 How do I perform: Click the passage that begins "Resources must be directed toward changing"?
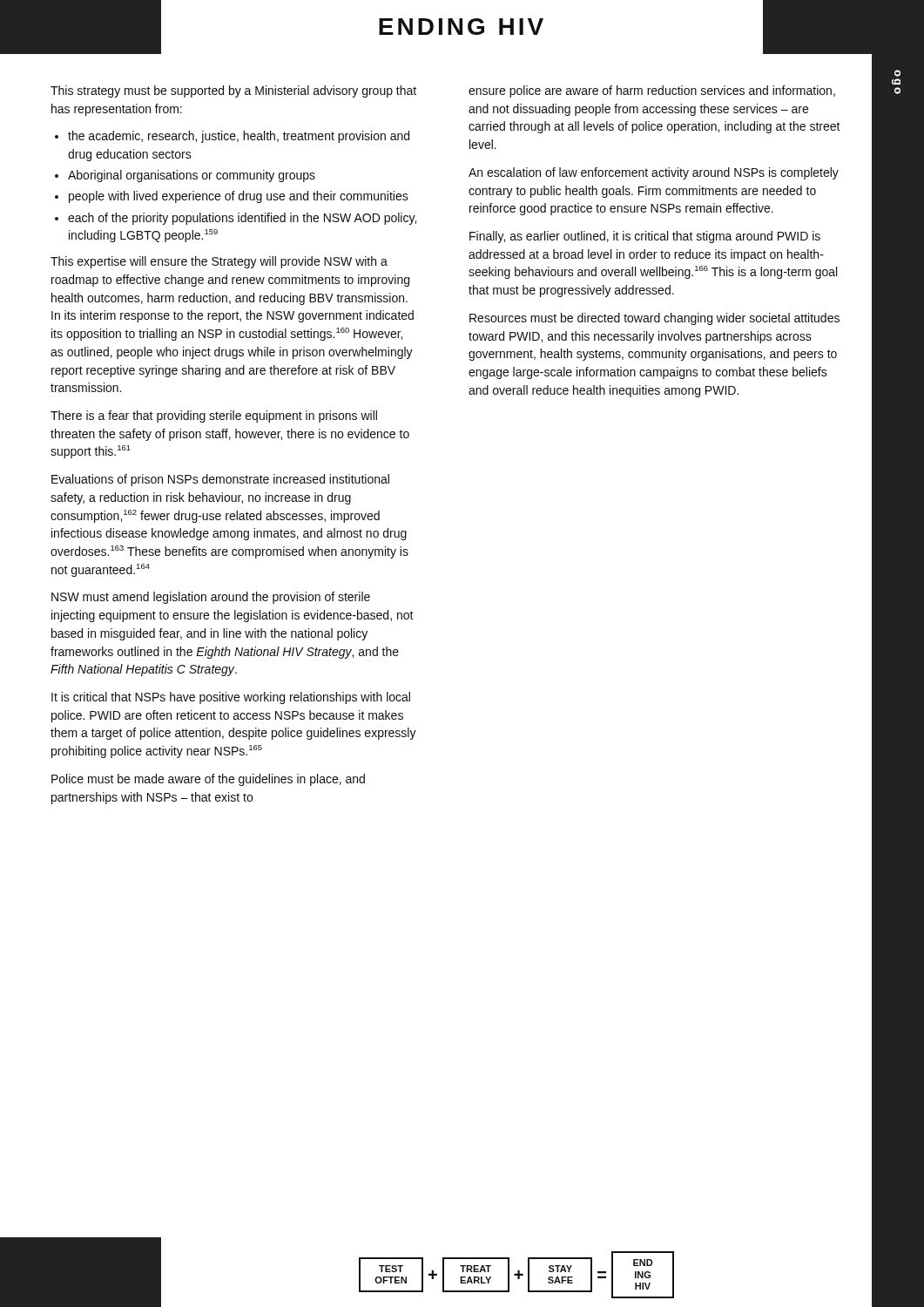tap(655, 354)
